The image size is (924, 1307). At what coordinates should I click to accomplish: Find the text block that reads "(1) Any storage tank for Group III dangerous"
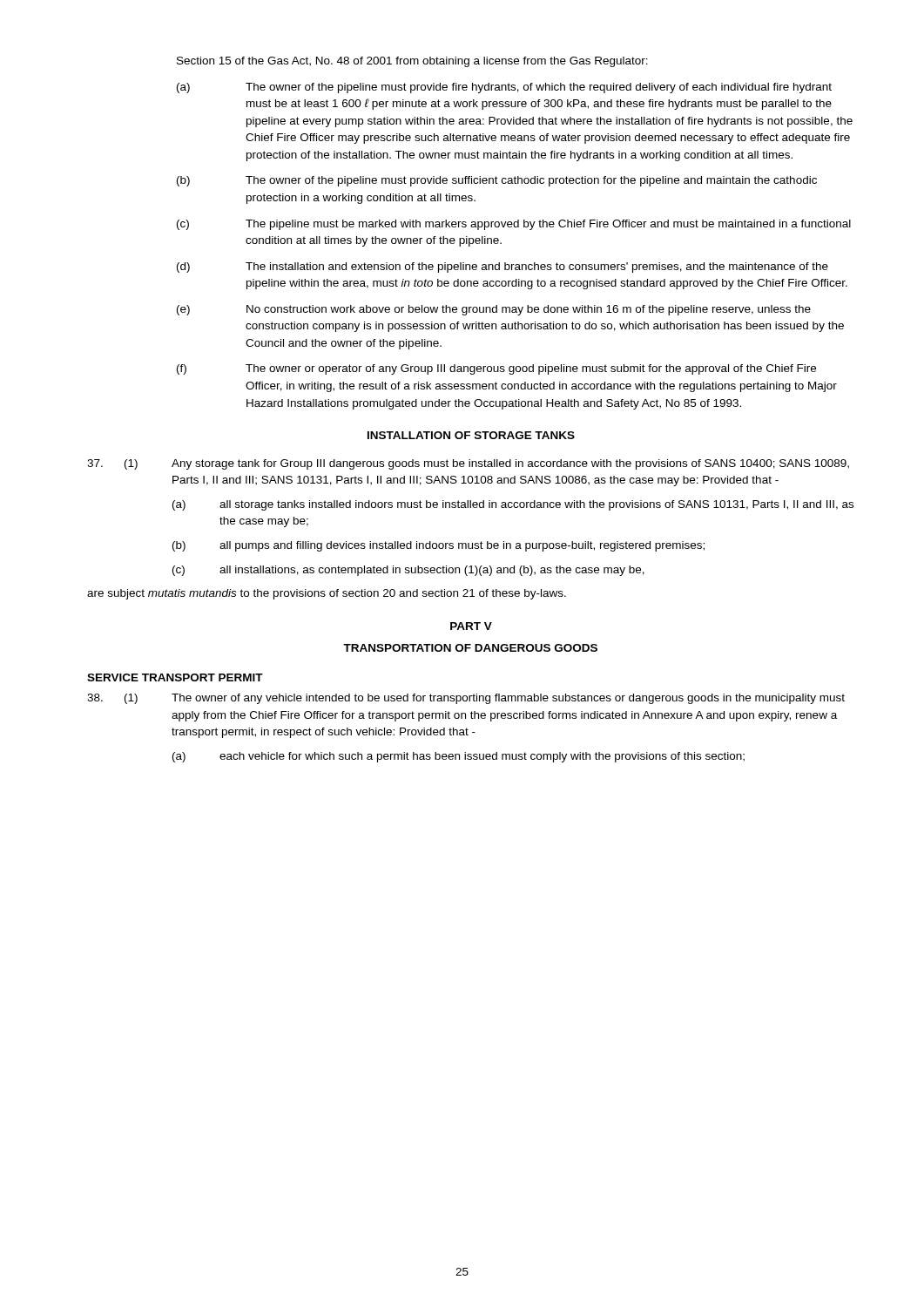pos(471,472)
